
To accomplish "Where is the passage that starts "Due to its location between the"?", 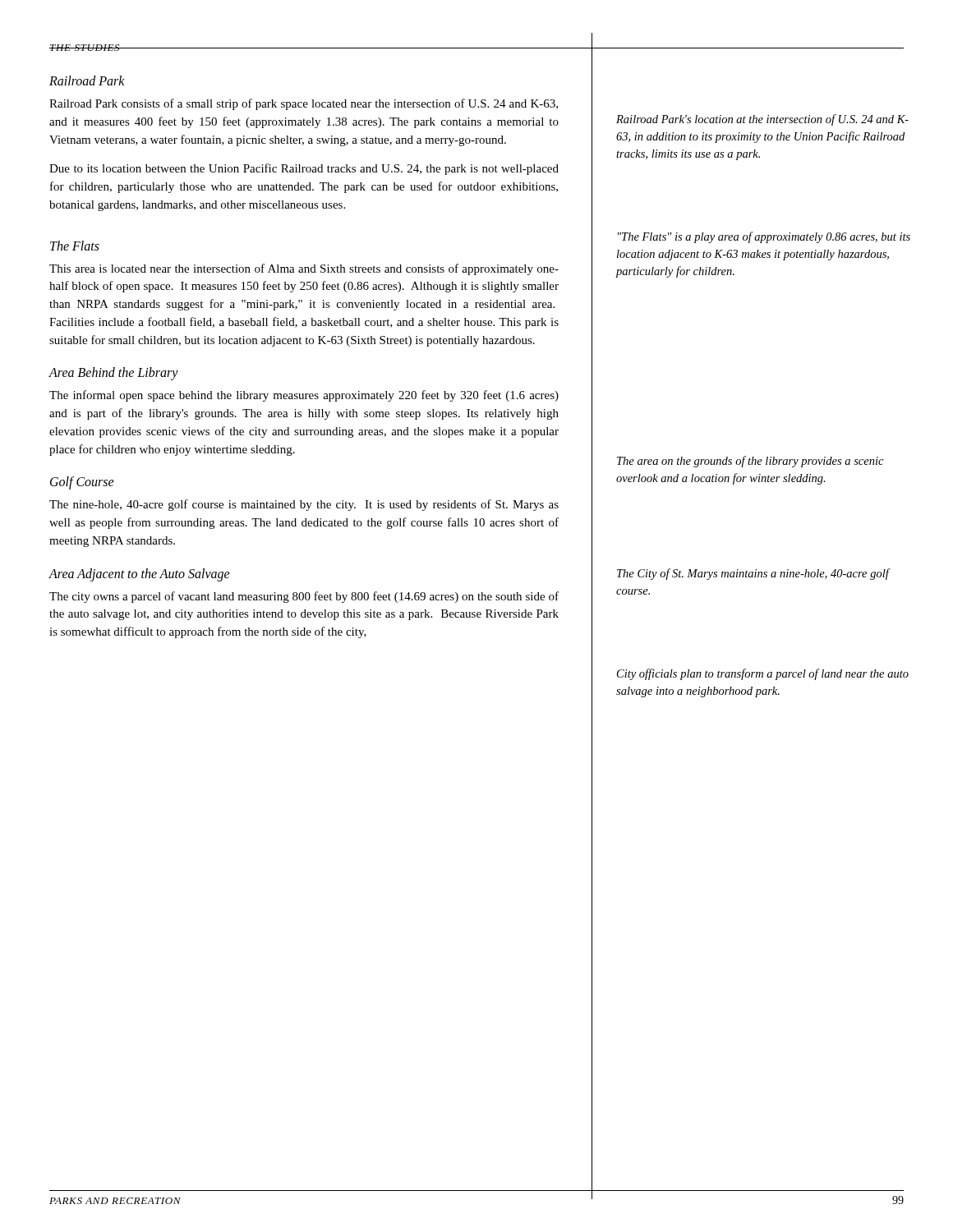I will (x=304, y=186).
